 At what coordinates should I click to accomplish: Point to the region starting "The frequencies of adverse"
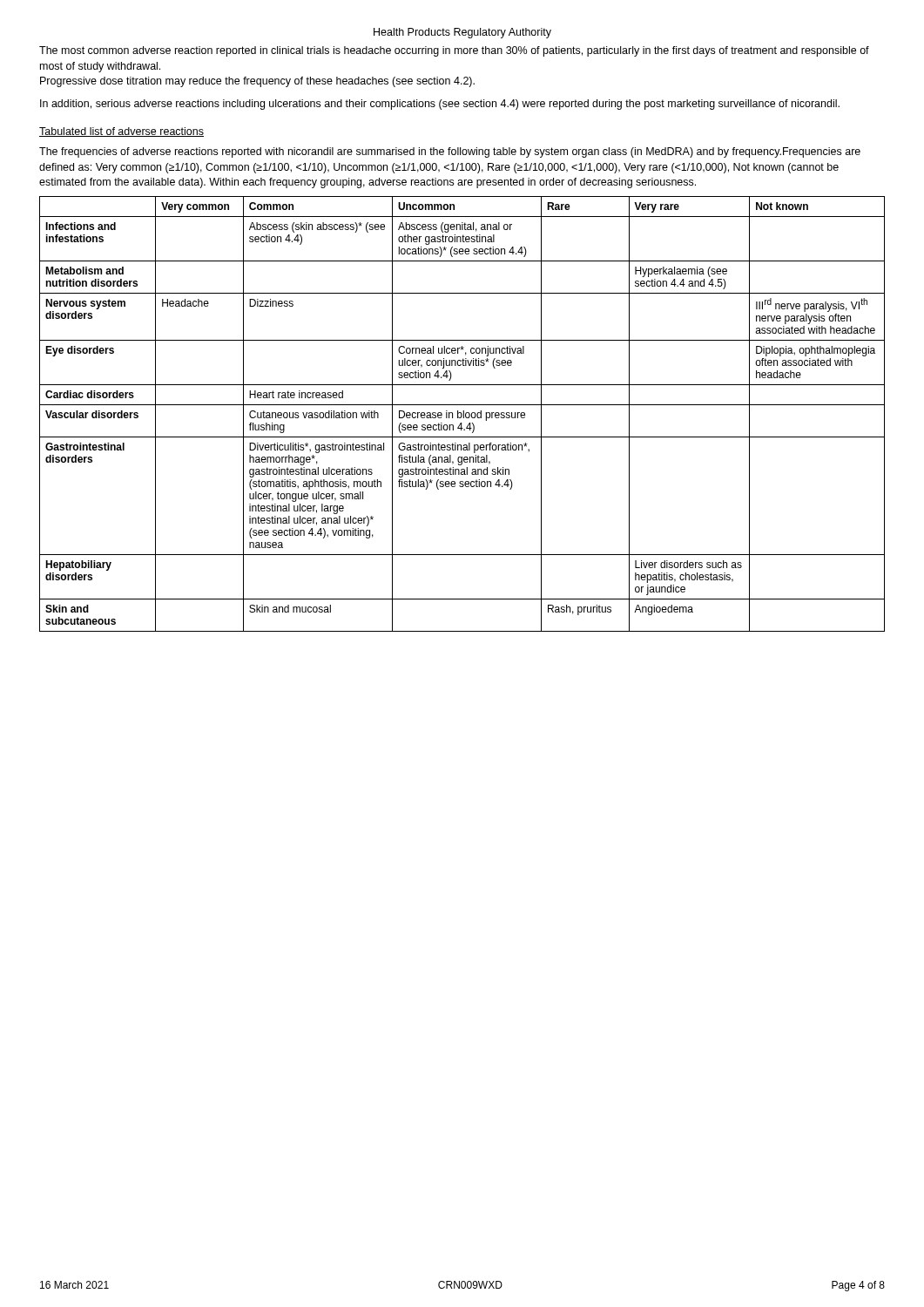(450, 167)
